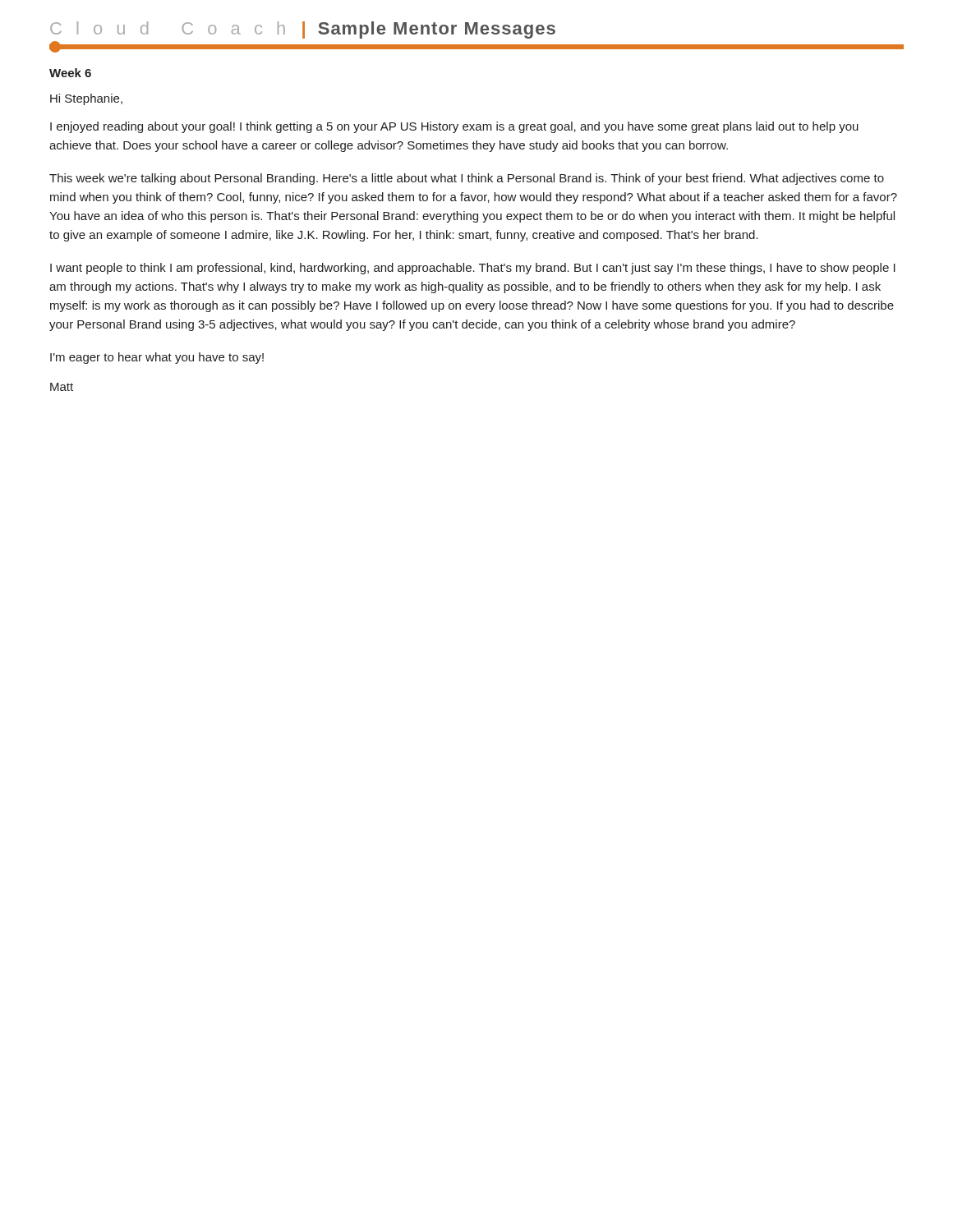The width and height of the screenshot is (953, 1232).
Task: Point to the element starting "This week we're talking about"
Action: click(x=473, y=206)
